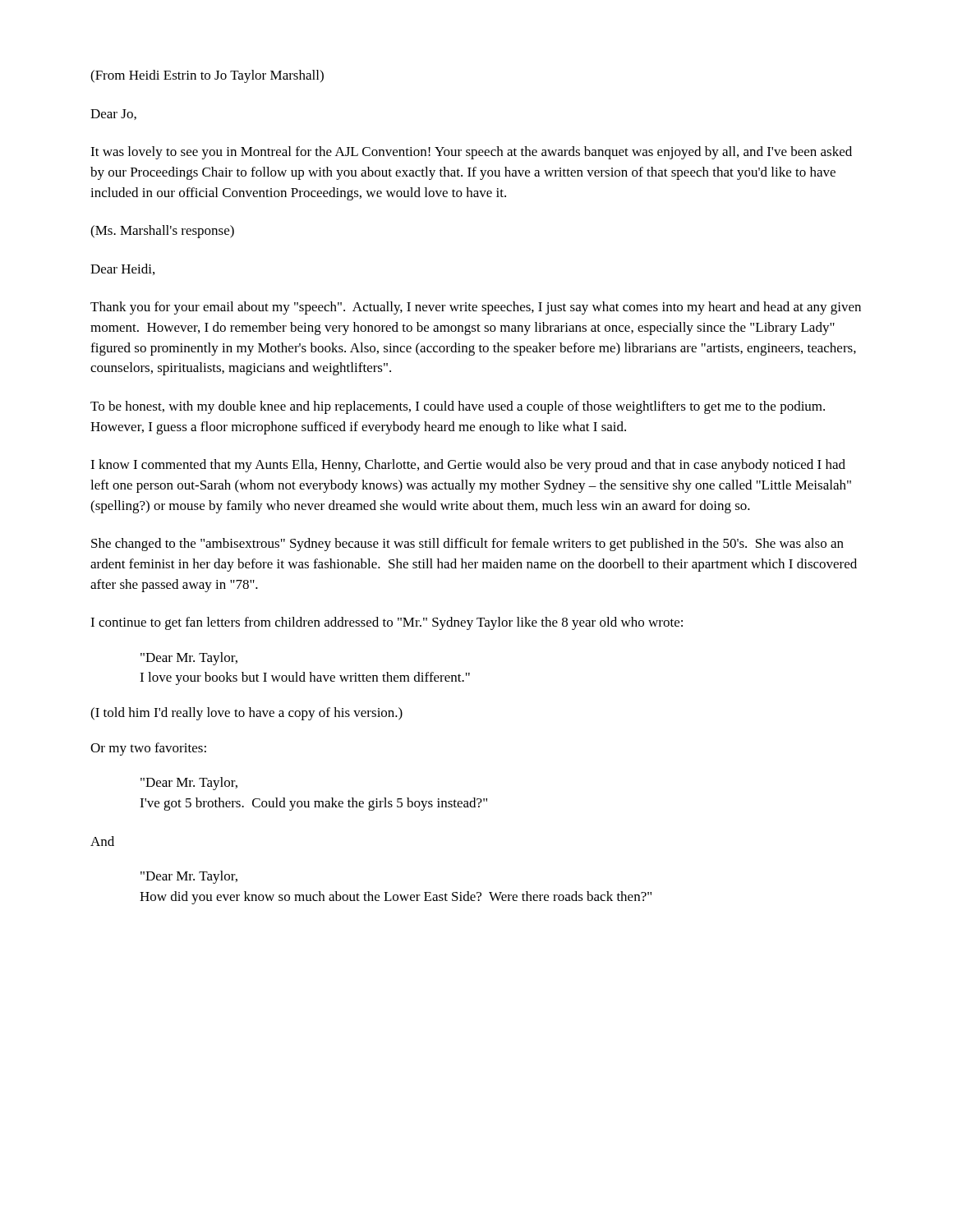Find the element starting "Or my two"
The width and height of the screenshot is (953, 1232).
(149, 748)
